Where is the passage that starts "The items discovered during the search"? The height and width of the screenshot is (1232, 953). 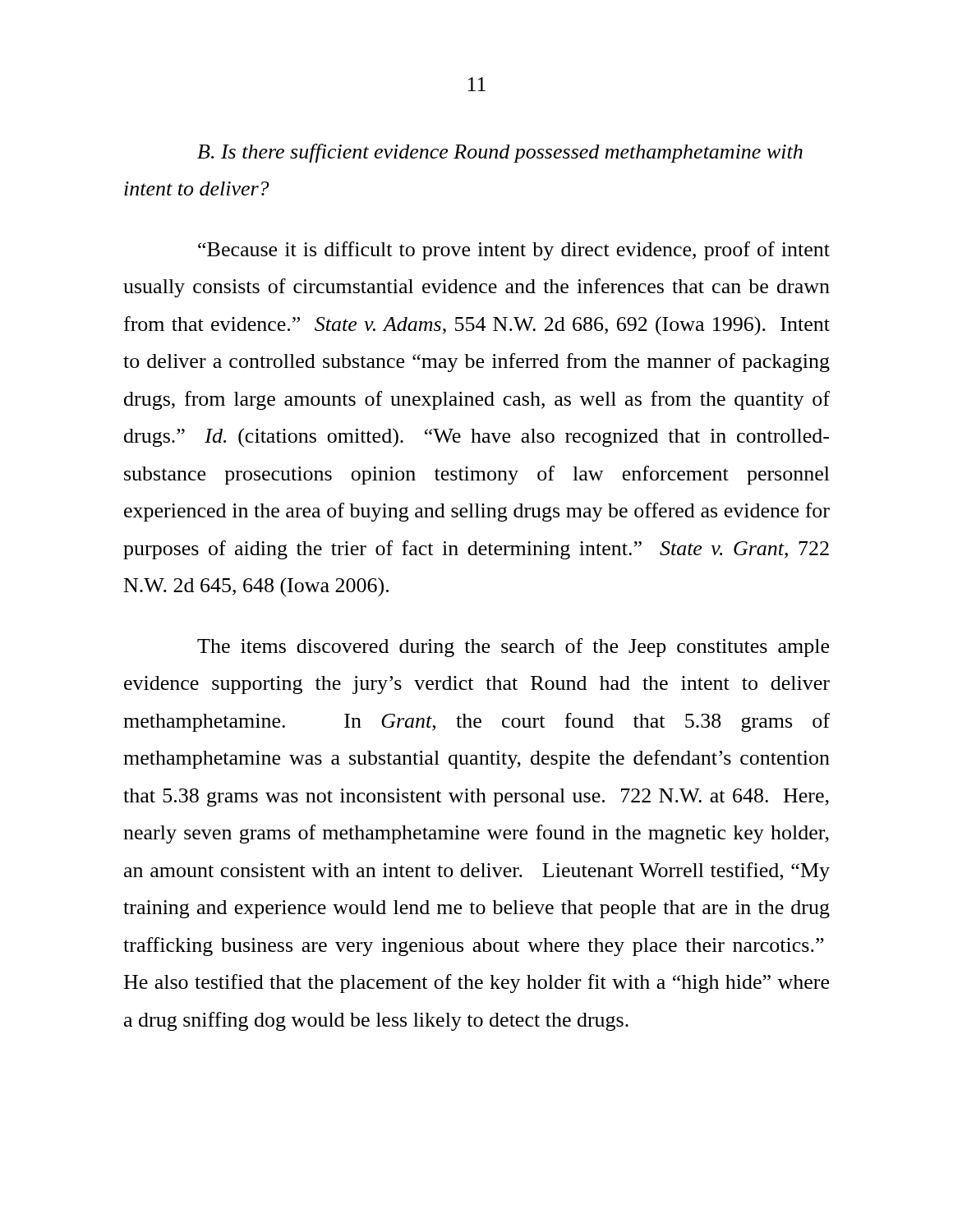coord(476,832)
